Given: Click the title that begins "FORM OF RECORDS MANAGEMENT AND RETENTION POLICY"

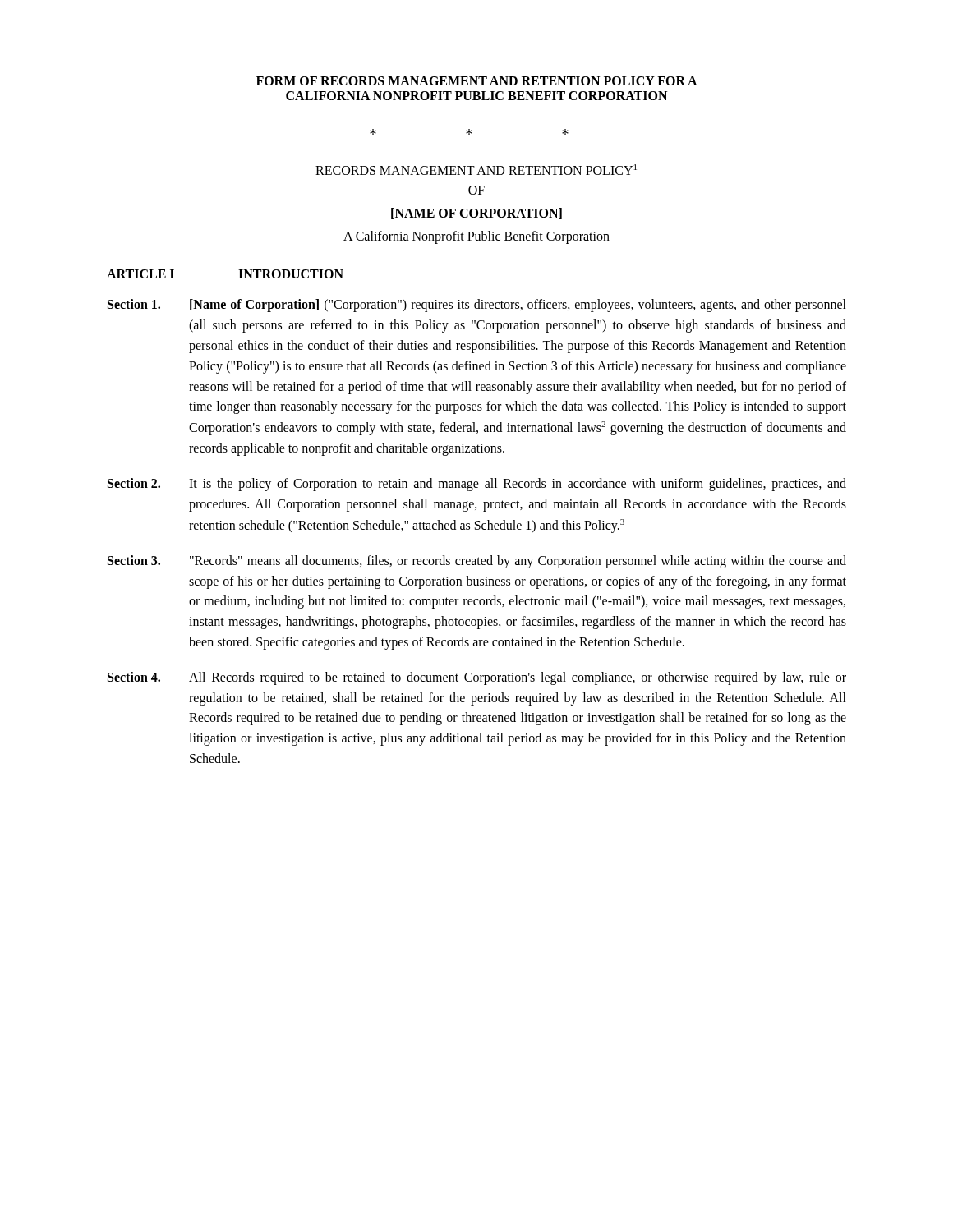Looking at the screenshot, I should (476, 88).
